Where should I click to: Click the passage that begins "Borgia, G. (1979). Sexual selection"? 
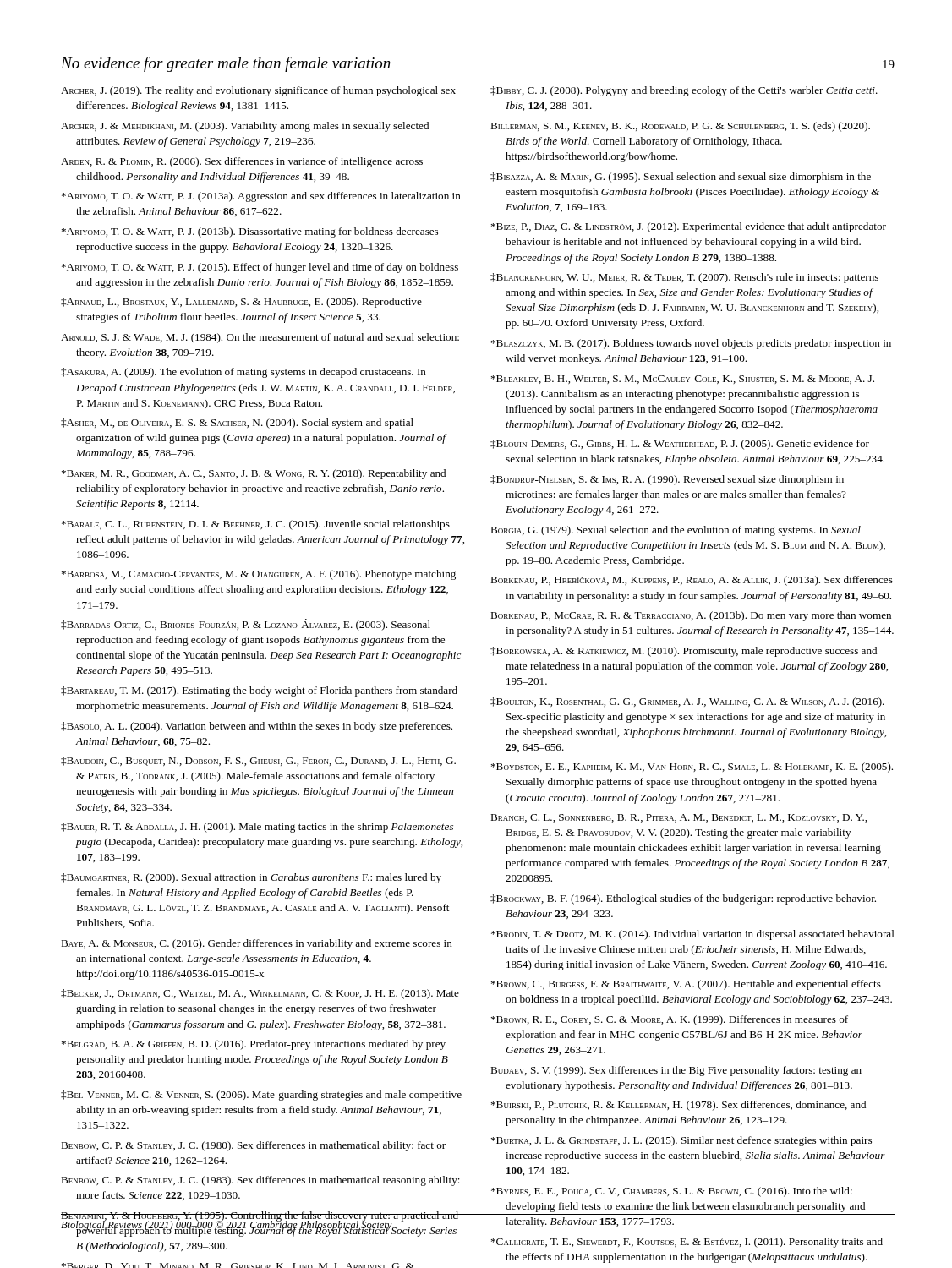(688, 545)
